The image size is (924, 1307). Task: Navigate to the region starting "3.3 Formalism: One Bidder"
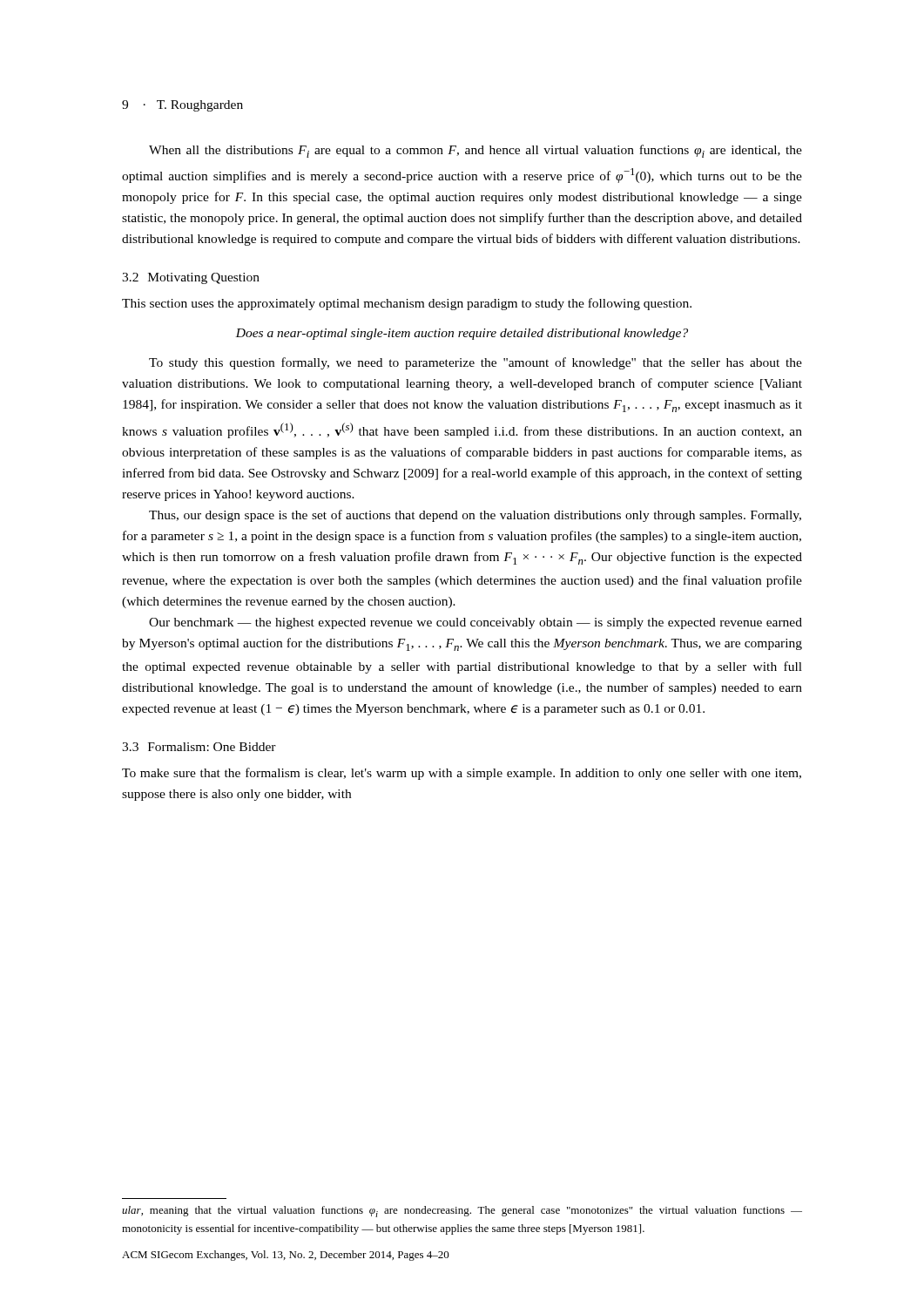click(x=199, y=746)
